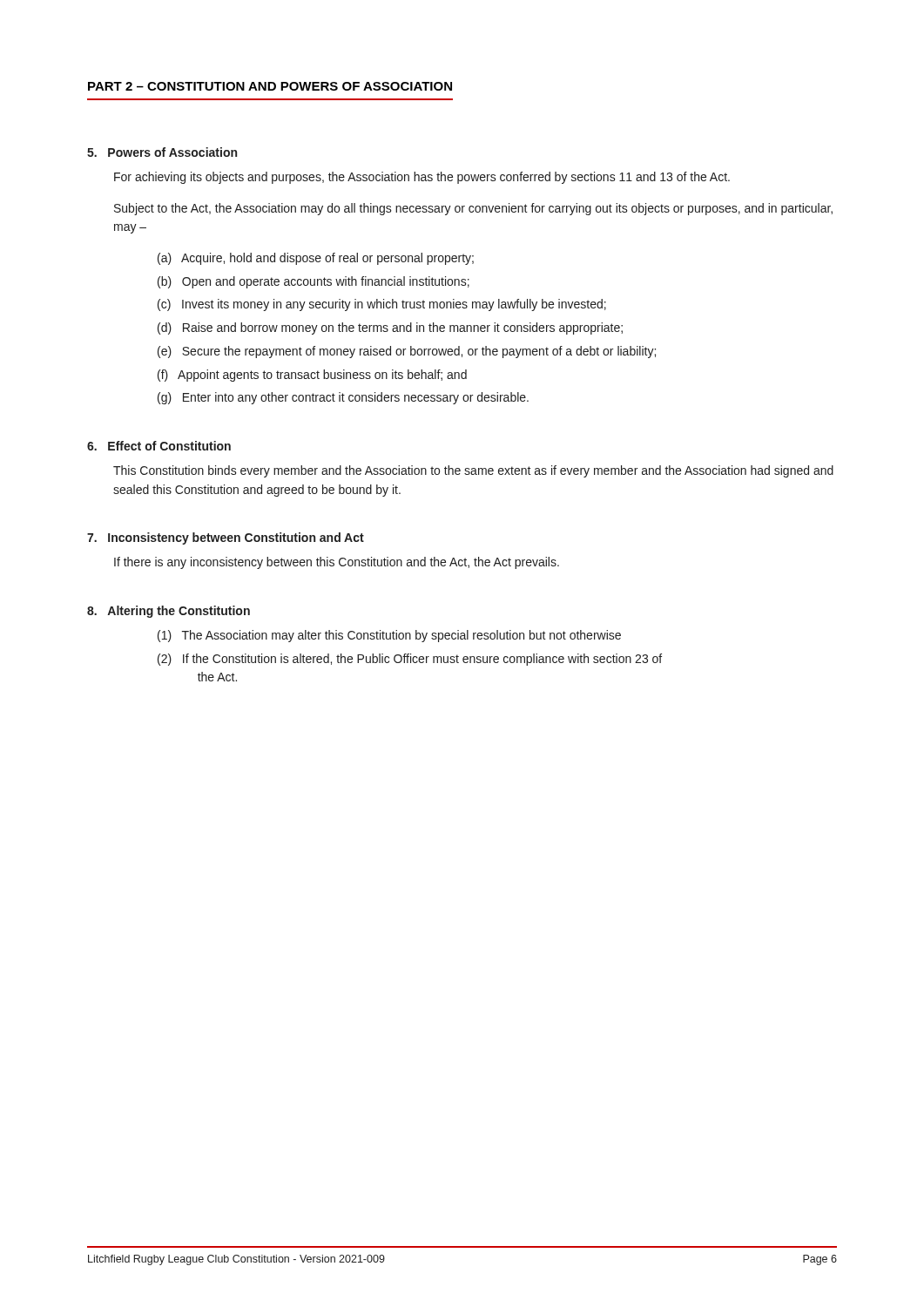Viewport: 924px width, 1307px height.
Task: Point to the block starting "(a) Acquire, hold and dispose of real"
Action: [316, 258]
